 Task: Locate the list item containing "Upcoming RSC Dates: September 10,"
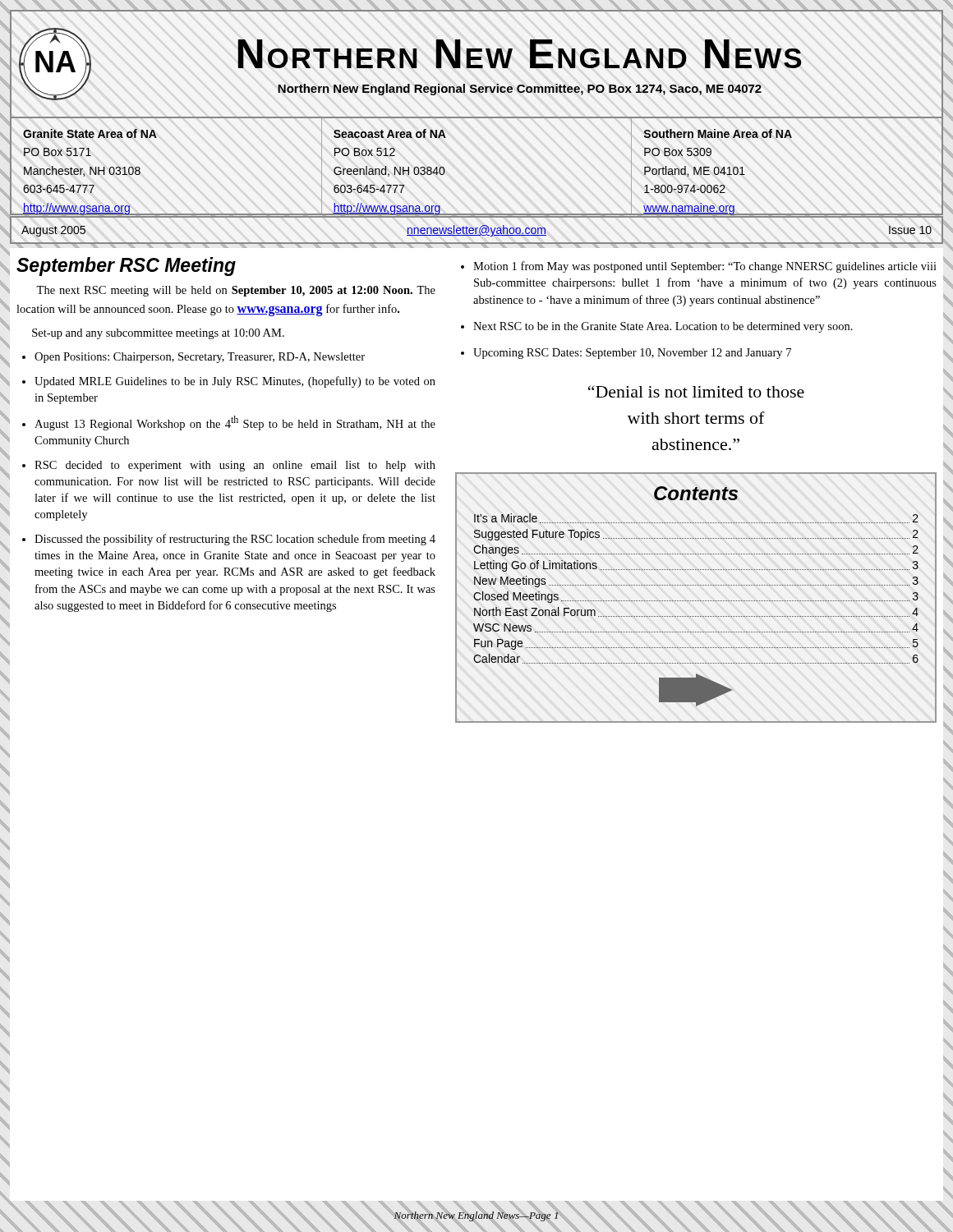click(632, 353)
